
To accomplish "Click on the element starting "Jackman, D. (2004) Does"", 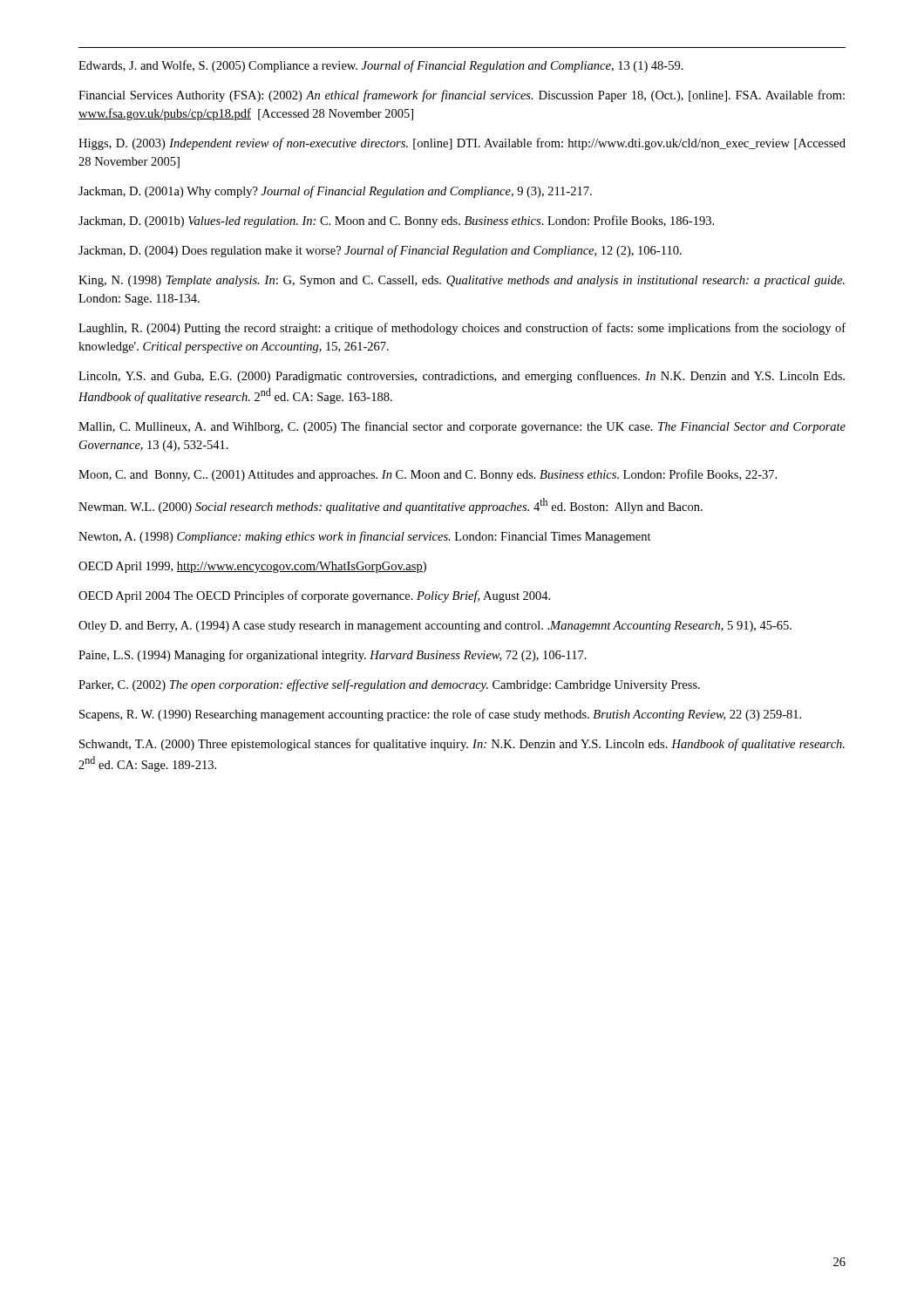I will pyautogui.click(x=380, y=250).
